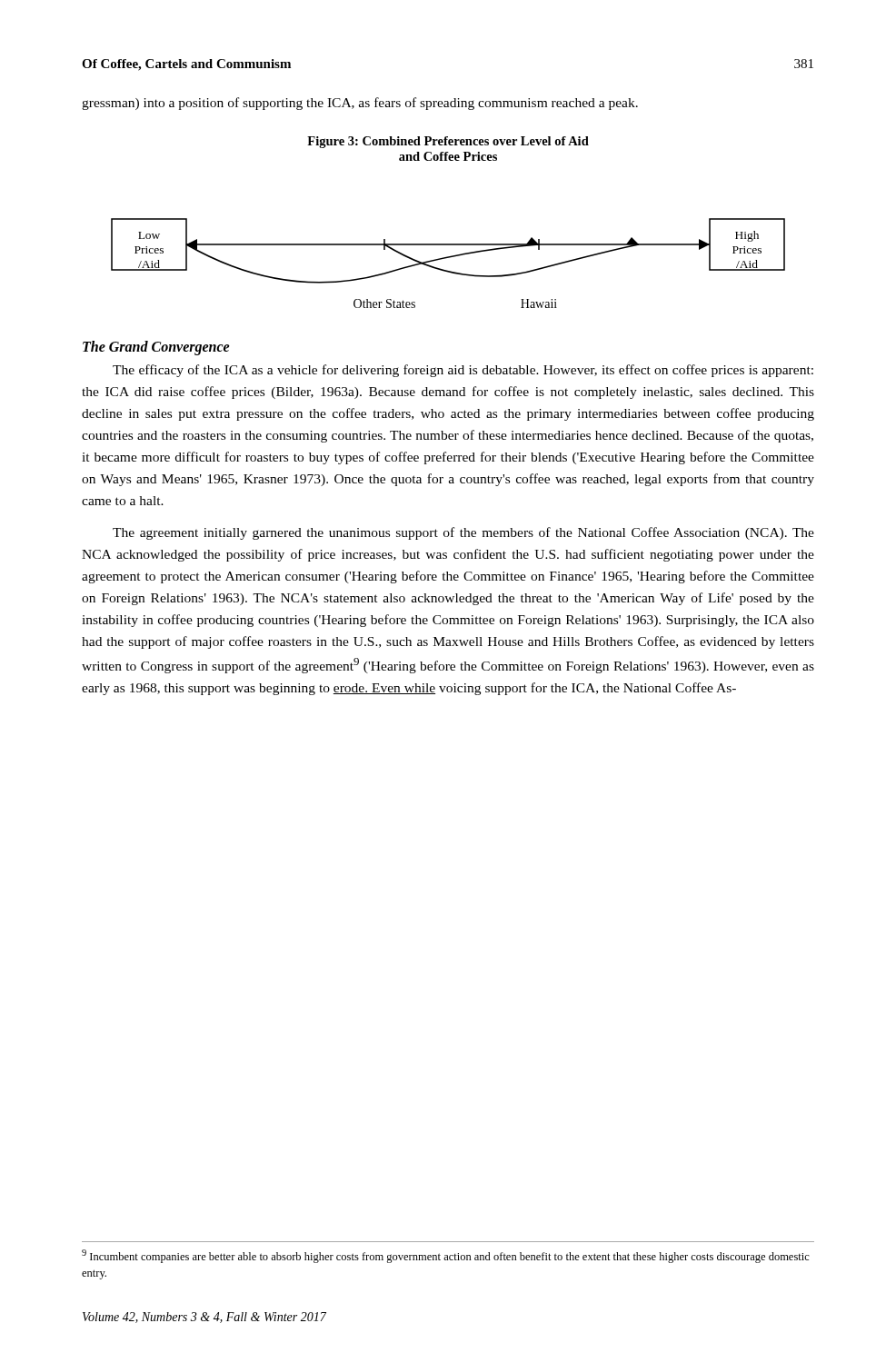Click where it says "The Grand Convergence"
This screenshot has height=1363, width=896.
pos(156,347)
